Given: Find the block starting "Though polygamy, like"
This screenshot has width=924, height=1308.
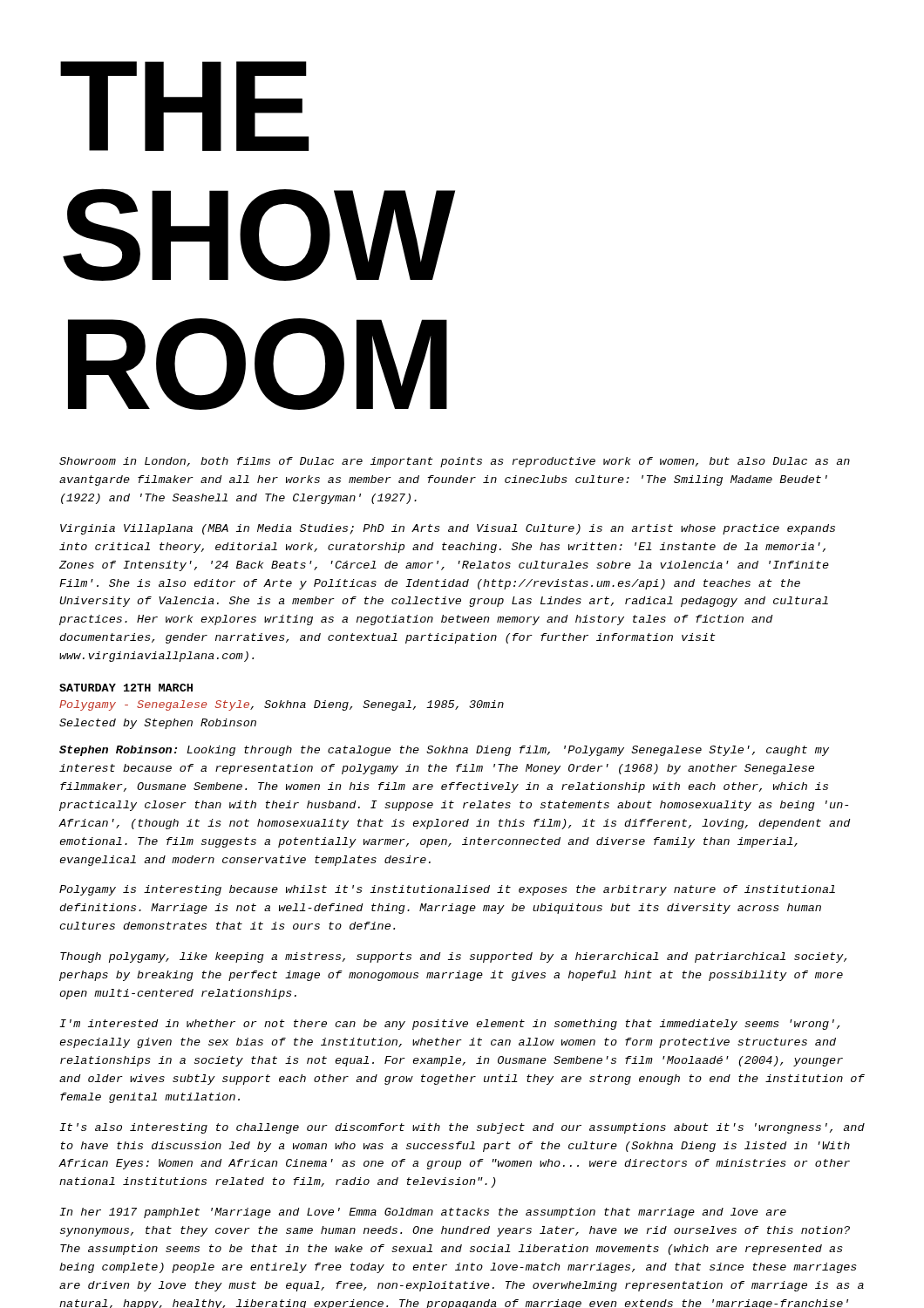Looking at the screenshot, I should pyautogui.click(x=455, y=975).
